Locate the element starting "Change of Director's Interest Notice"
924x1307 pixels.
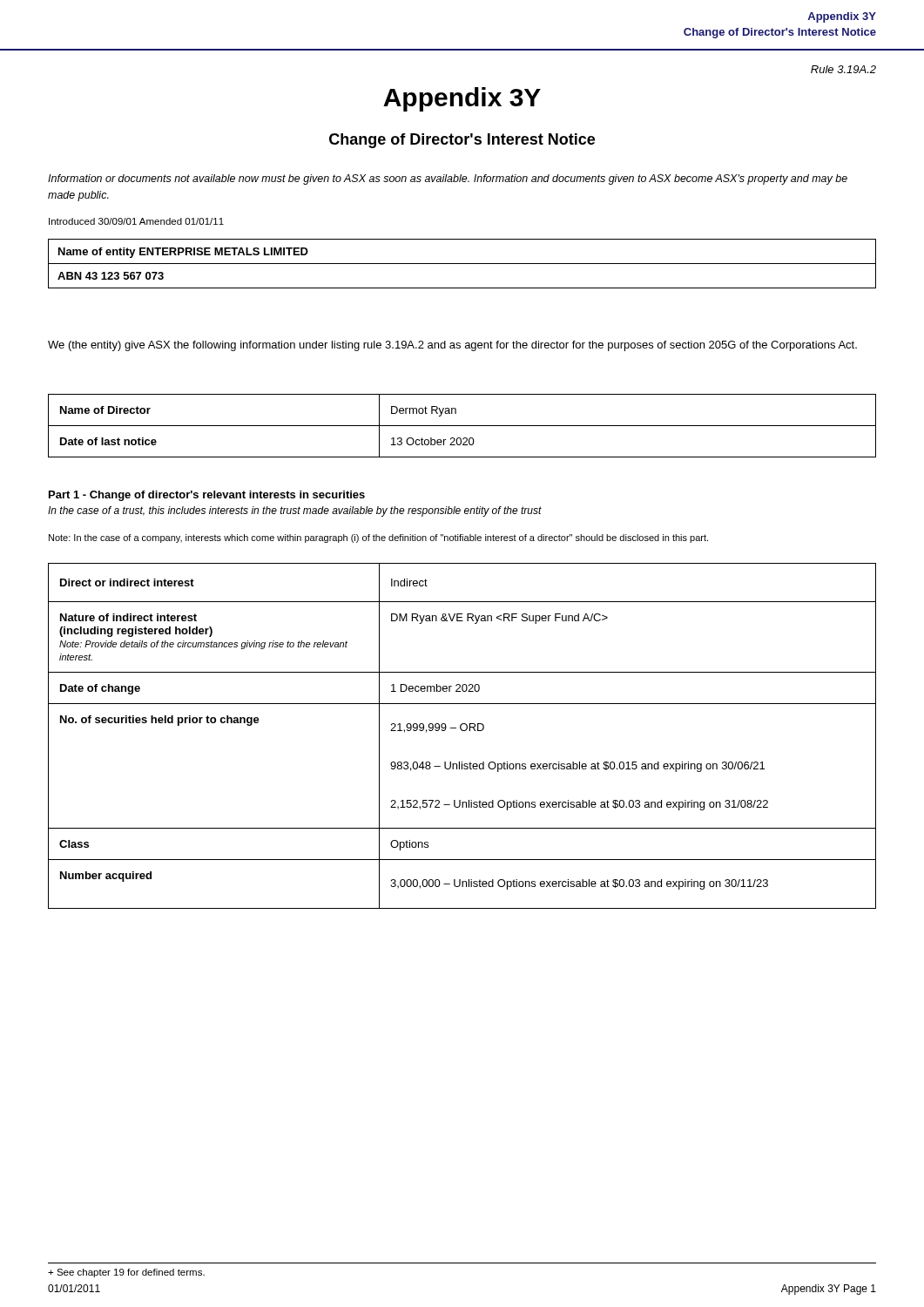click(462, 139)
